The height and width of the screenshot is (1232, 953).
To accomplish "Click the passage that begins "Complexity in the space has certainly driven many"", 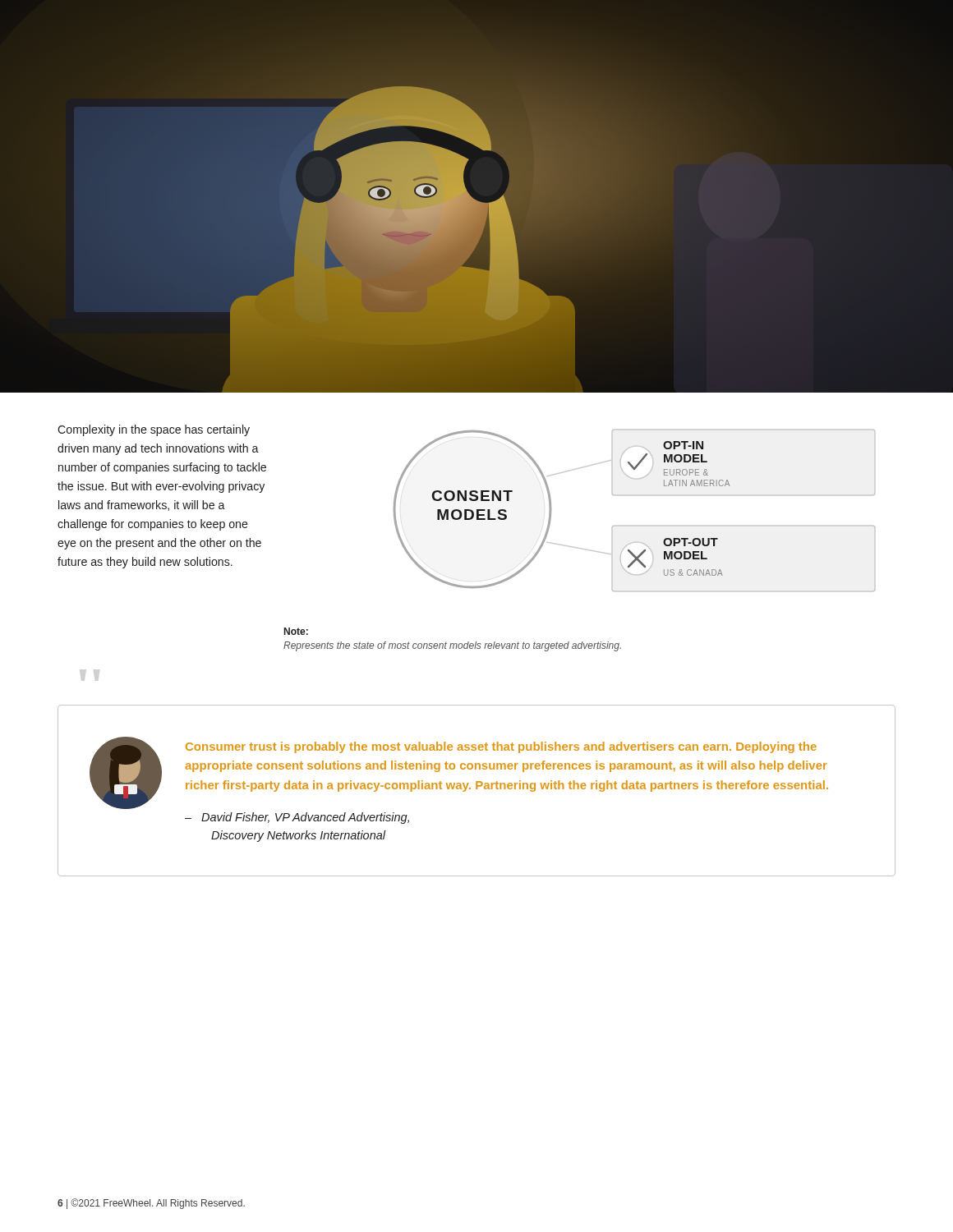I will (162, 496).
